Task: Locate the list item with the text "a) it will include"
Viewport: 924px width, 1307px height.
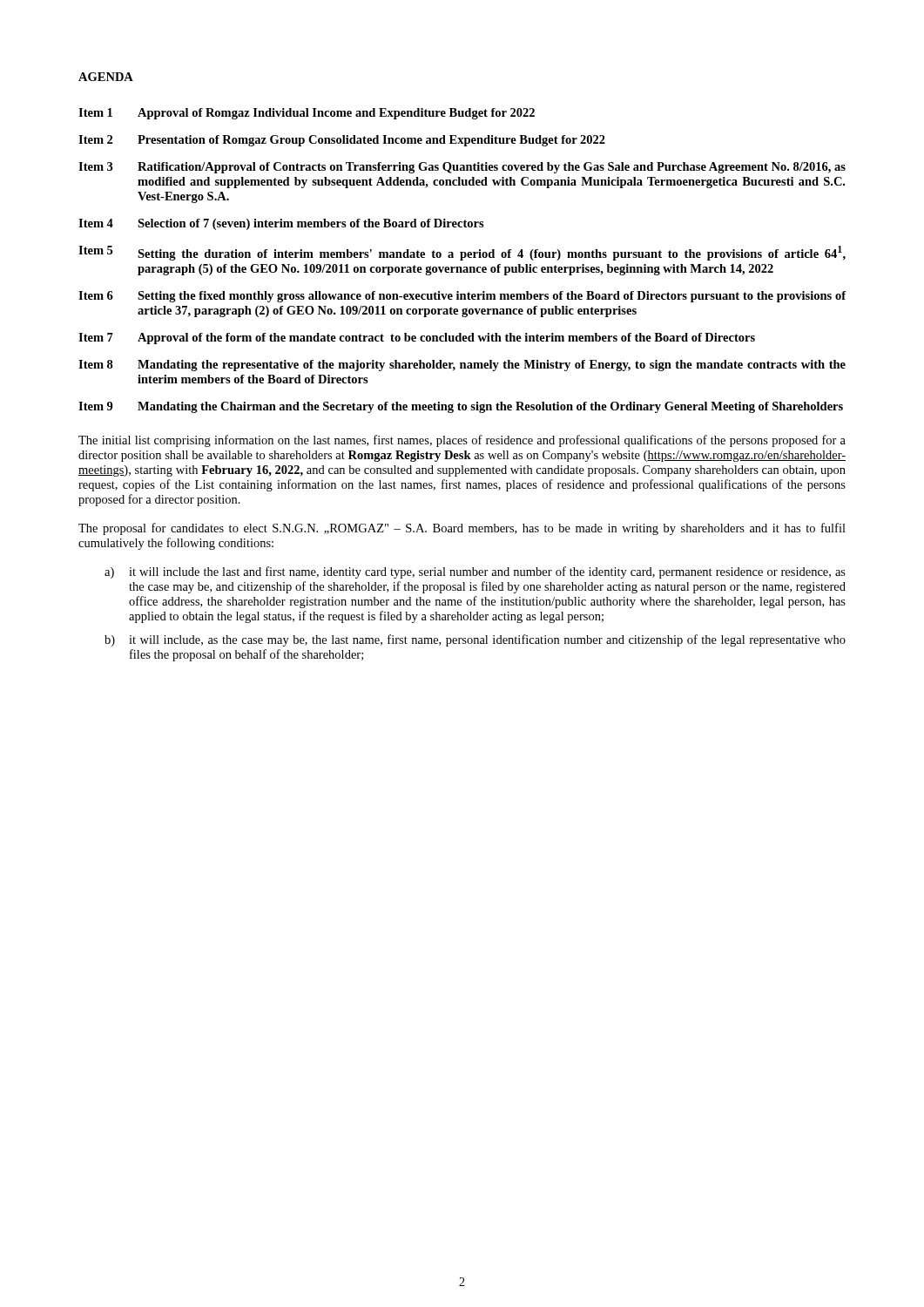Action: pyautogui.click(x=475, y=594)
